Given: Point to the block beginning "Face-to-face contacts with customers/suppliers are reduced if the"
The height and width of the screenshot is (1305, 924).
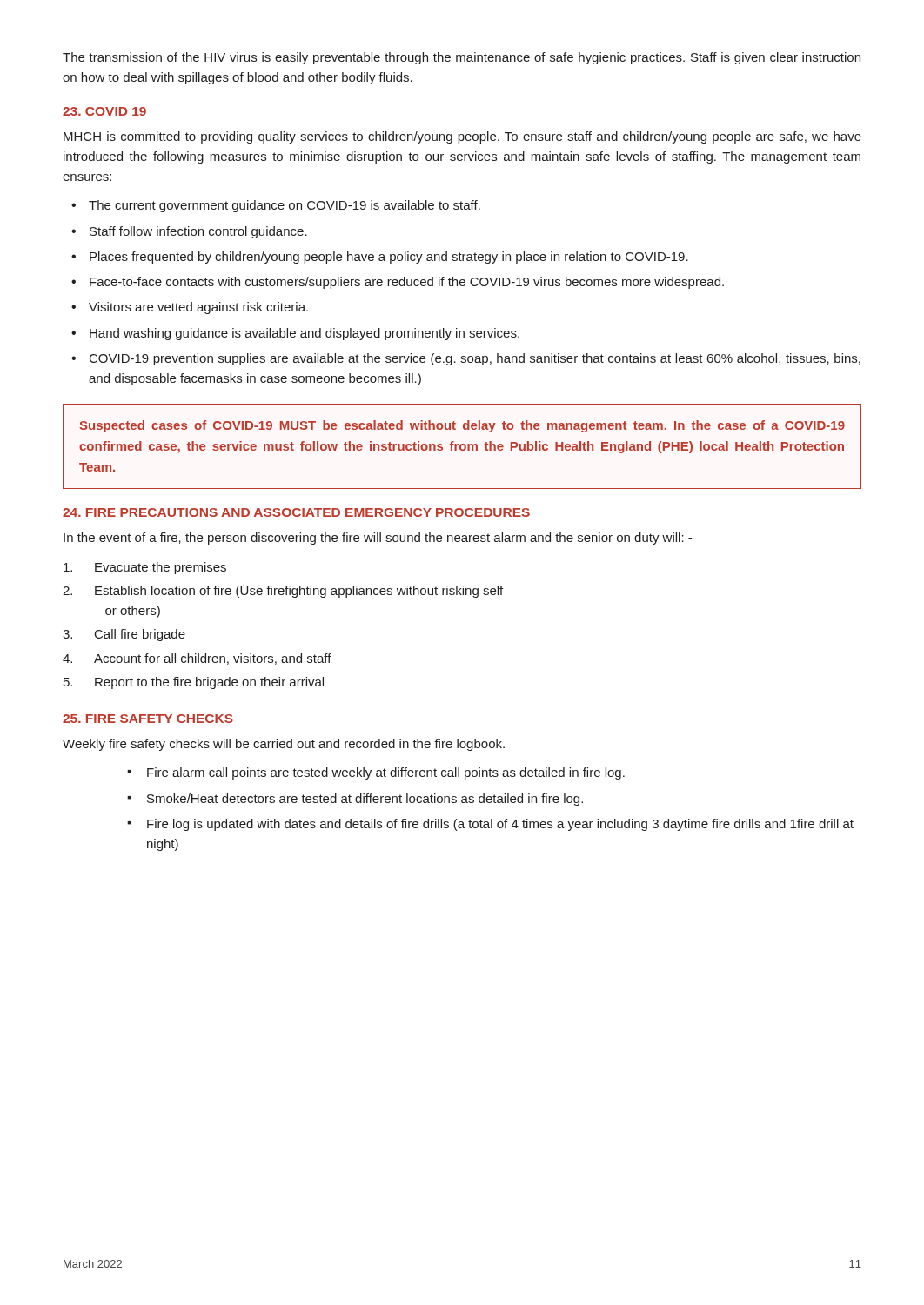Looking at the screenshot, I should (x=407, y=281).
